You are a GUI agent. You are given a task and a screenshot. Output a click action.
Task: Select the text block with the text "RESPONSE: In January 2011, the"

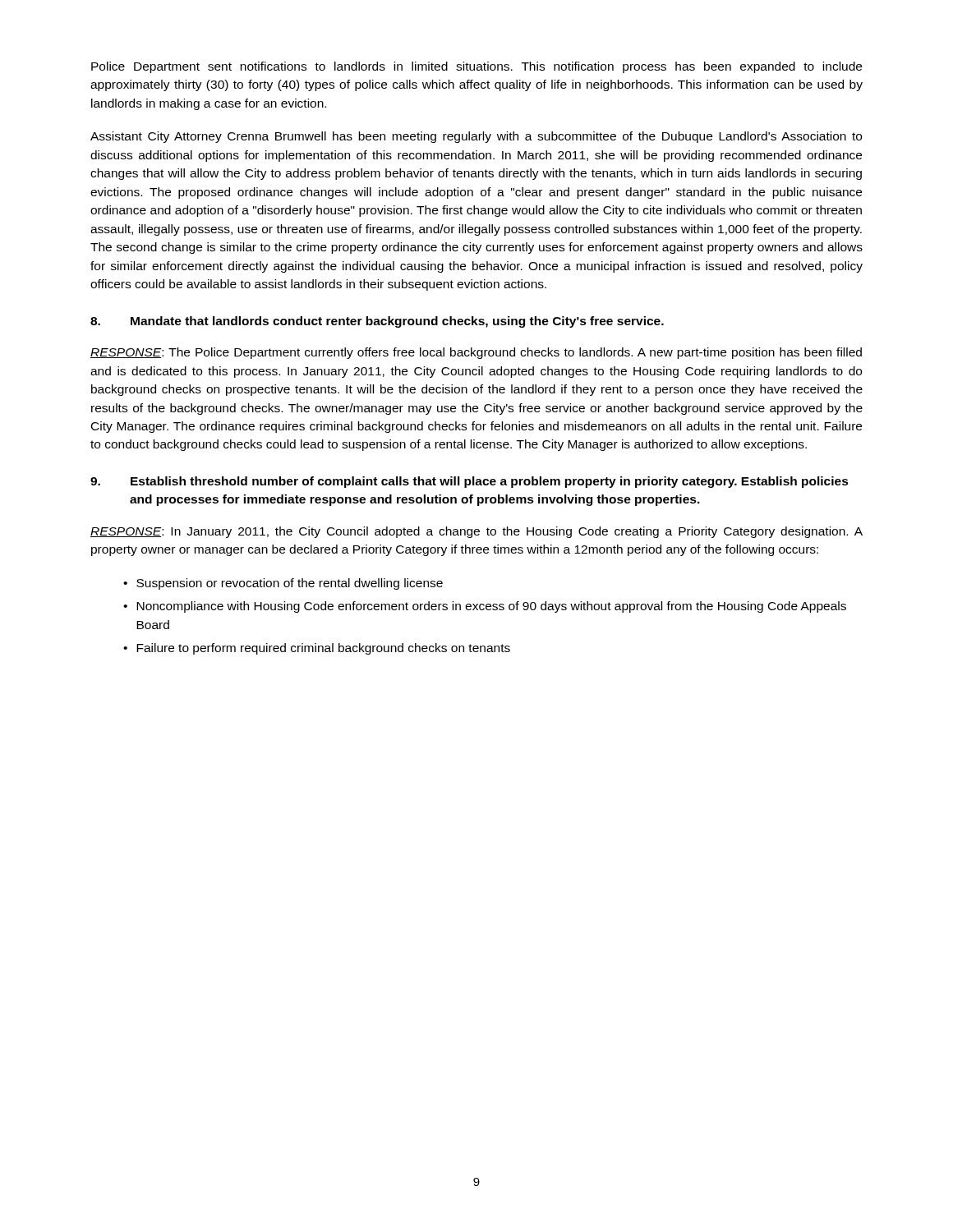pyautogui.click(x=476, y=540)
